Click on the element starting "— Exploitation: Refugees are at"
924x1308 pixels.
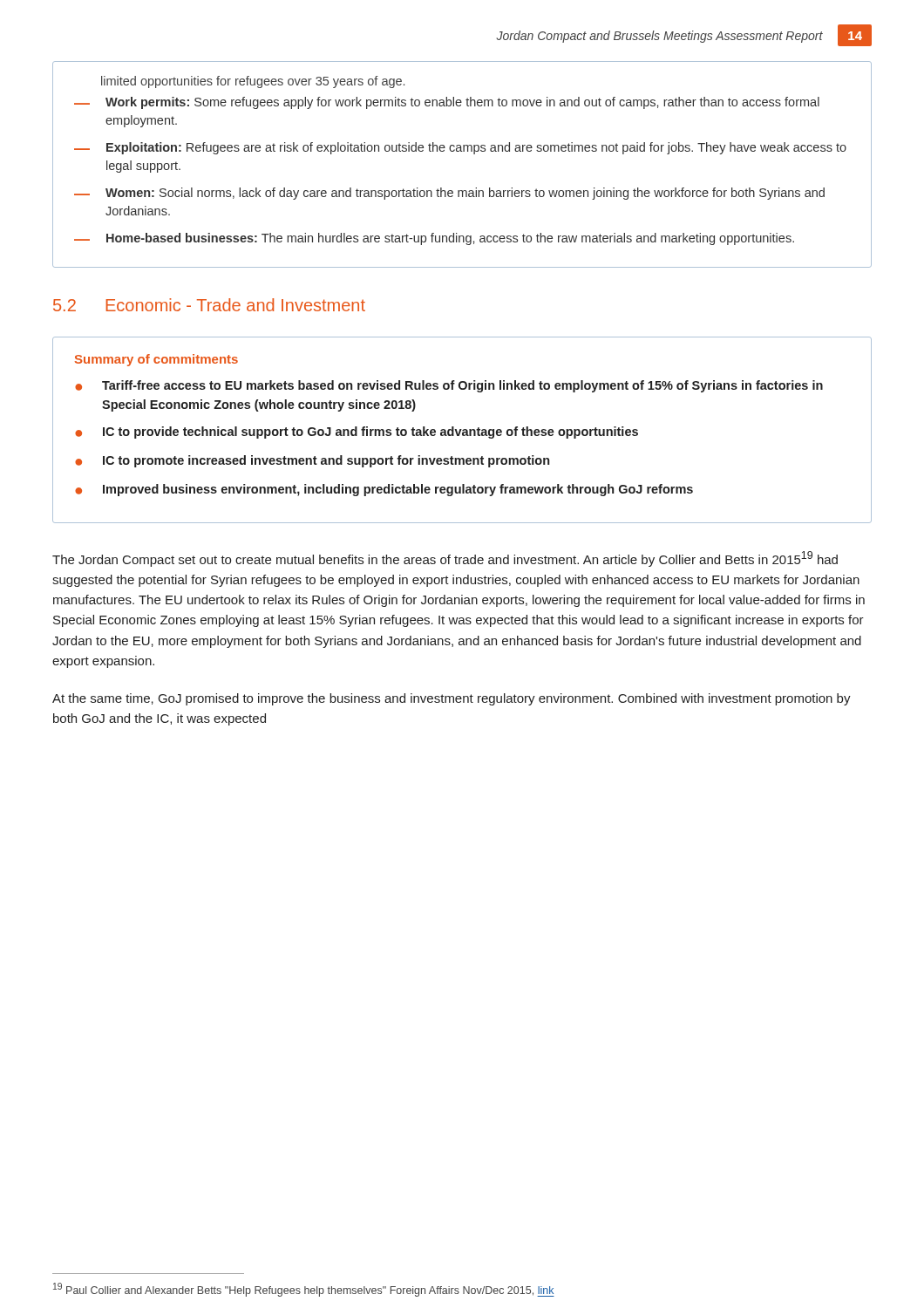click(462, 157)
